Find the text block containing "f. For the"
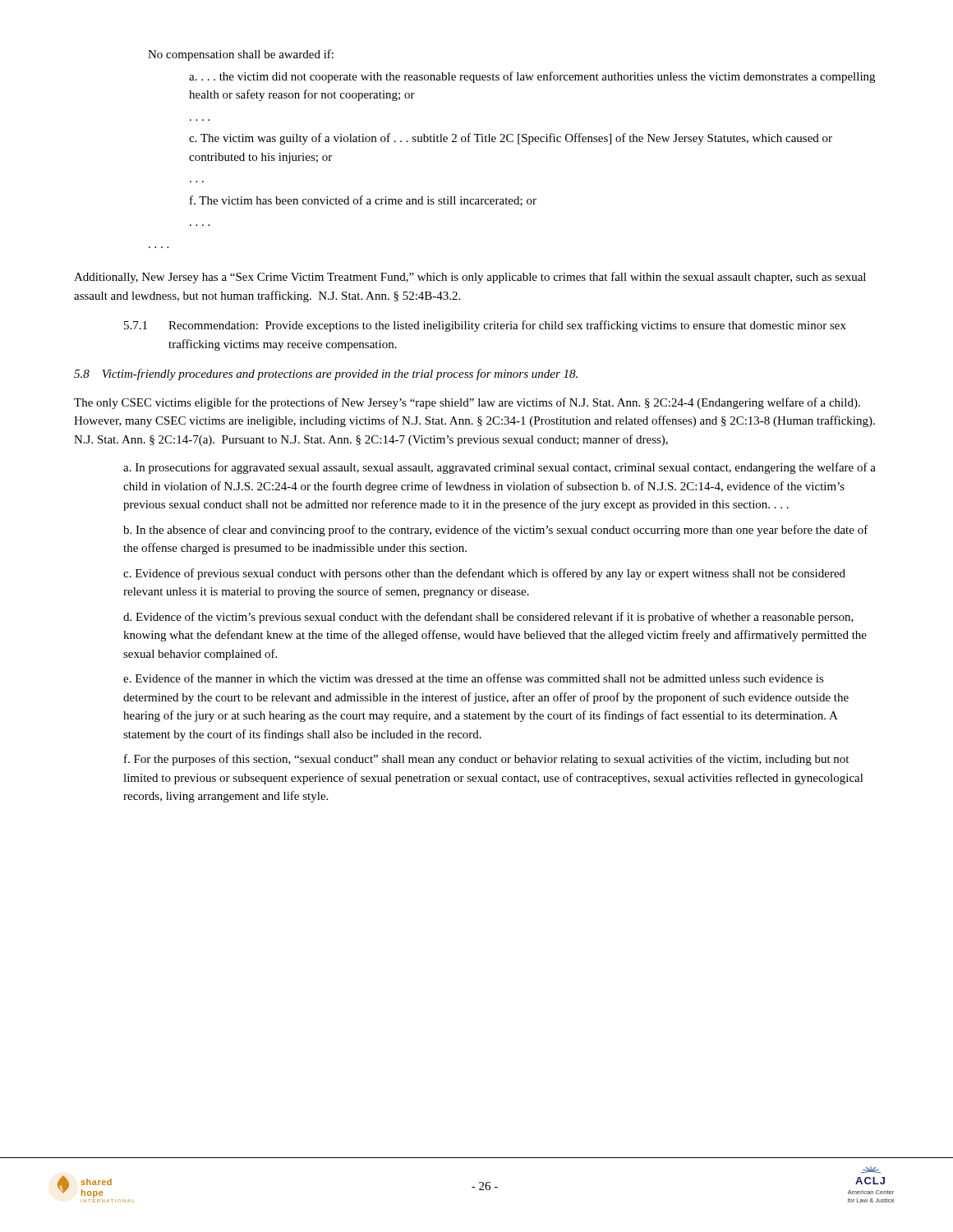The height and width of the screenshot is (1232, 953). [493, 777]
